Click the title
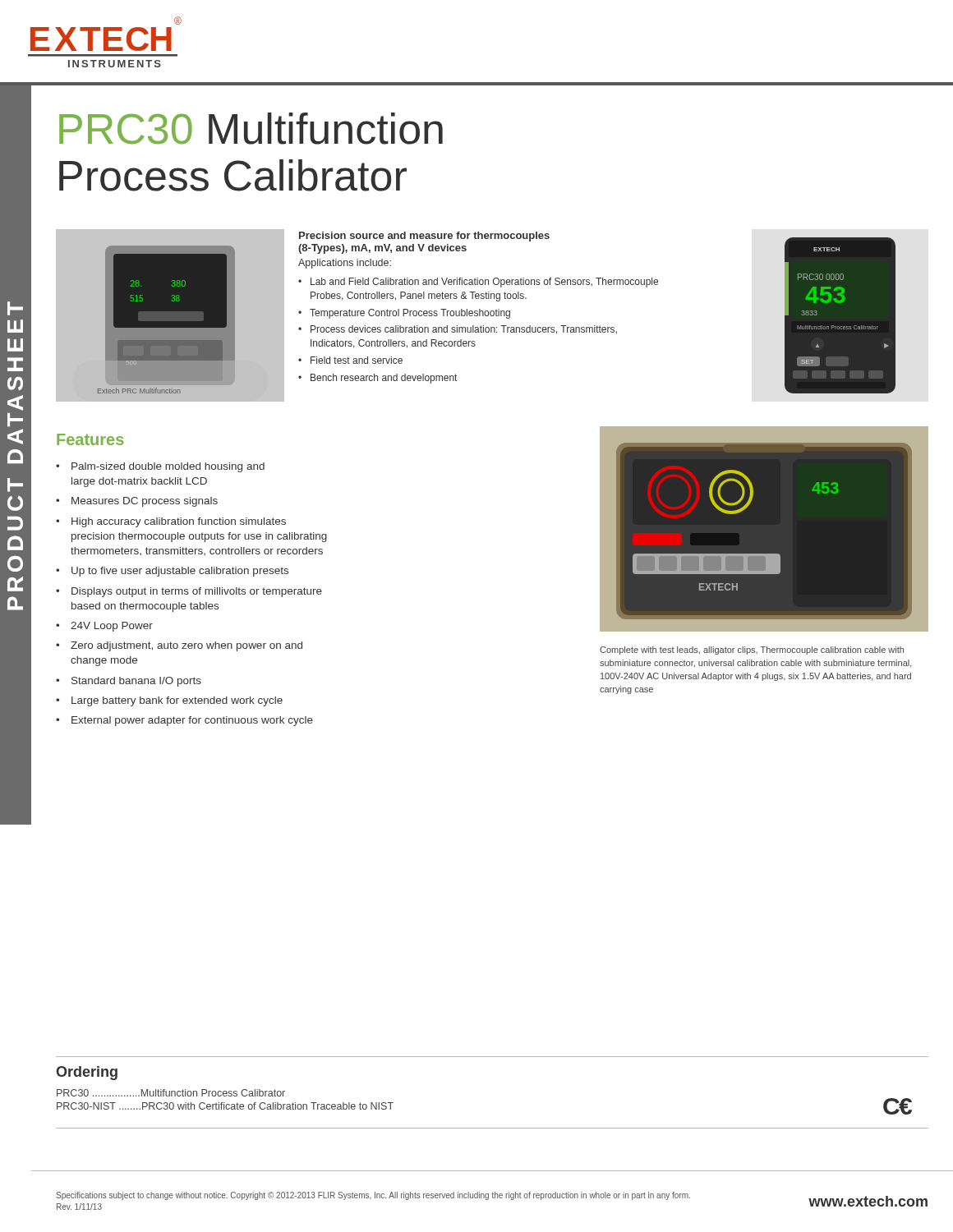Screen dimensions: 1232x953 tap(492, 153)
